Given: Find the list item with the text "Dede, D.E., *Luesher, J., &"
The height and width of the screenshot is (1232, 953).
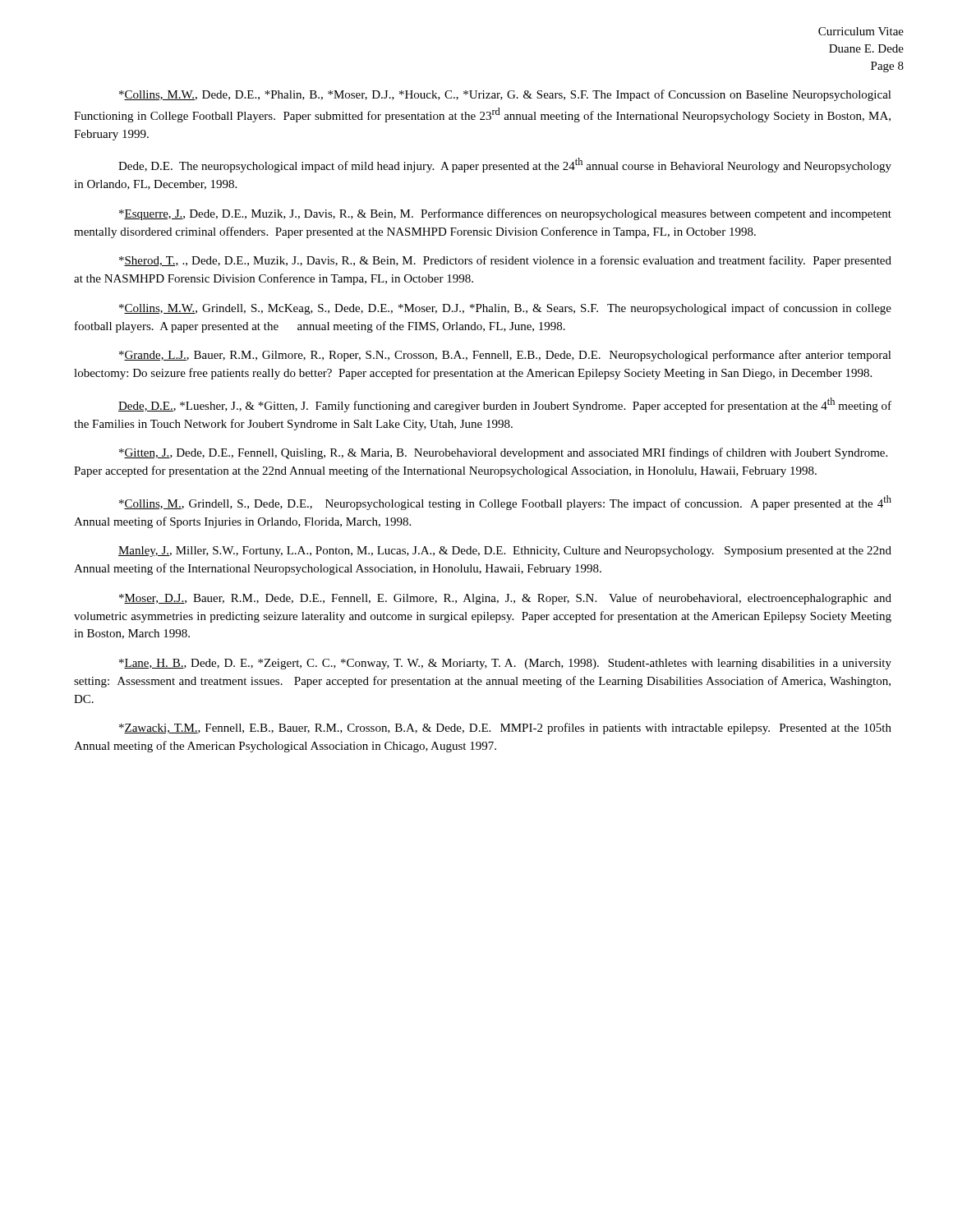Looking at the screenshot, I should click(x=483, y=413).
